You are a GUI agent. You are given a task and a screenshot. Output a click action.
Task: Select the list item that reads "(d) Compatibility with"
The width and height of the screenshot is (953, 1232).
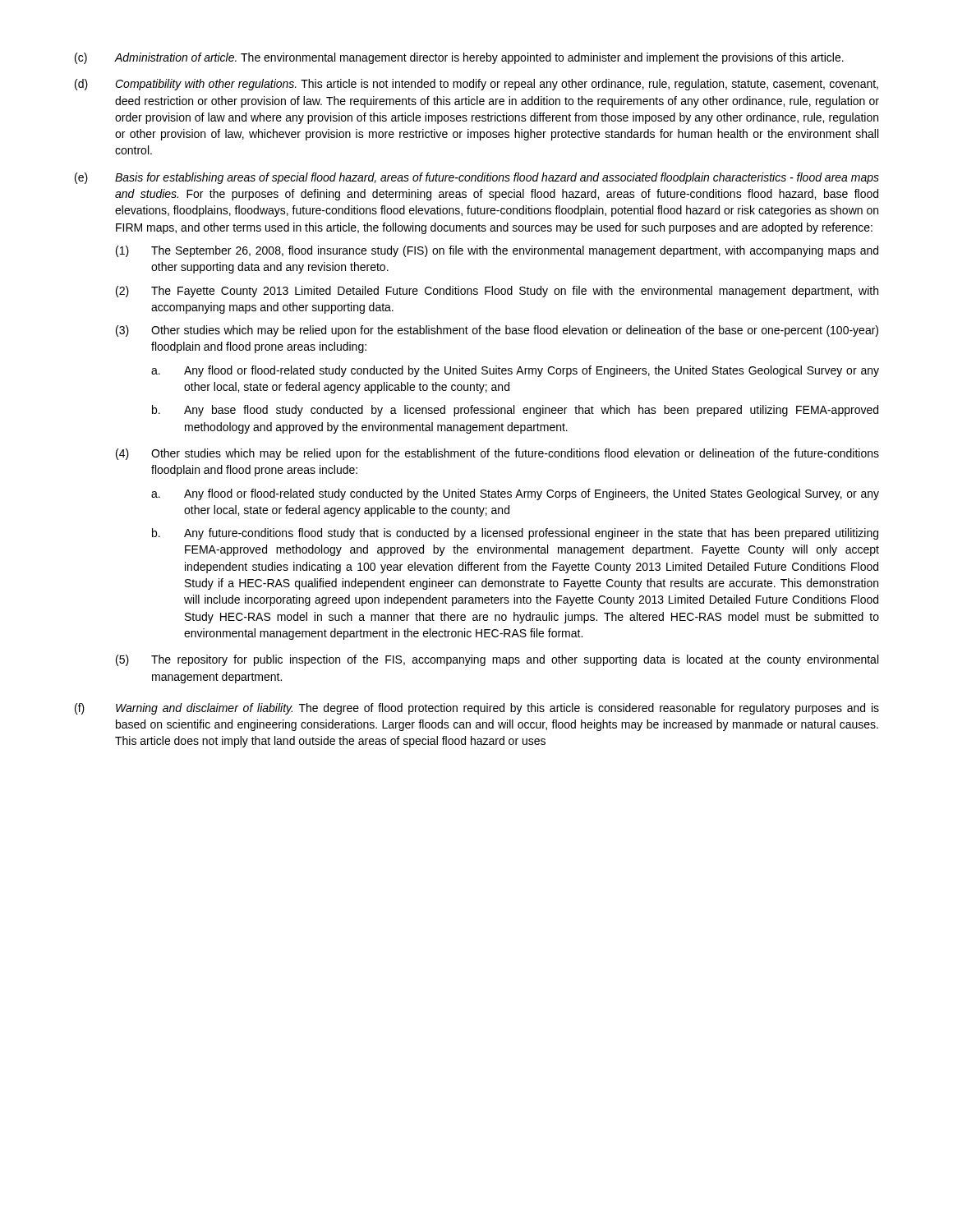pos(476,117)
